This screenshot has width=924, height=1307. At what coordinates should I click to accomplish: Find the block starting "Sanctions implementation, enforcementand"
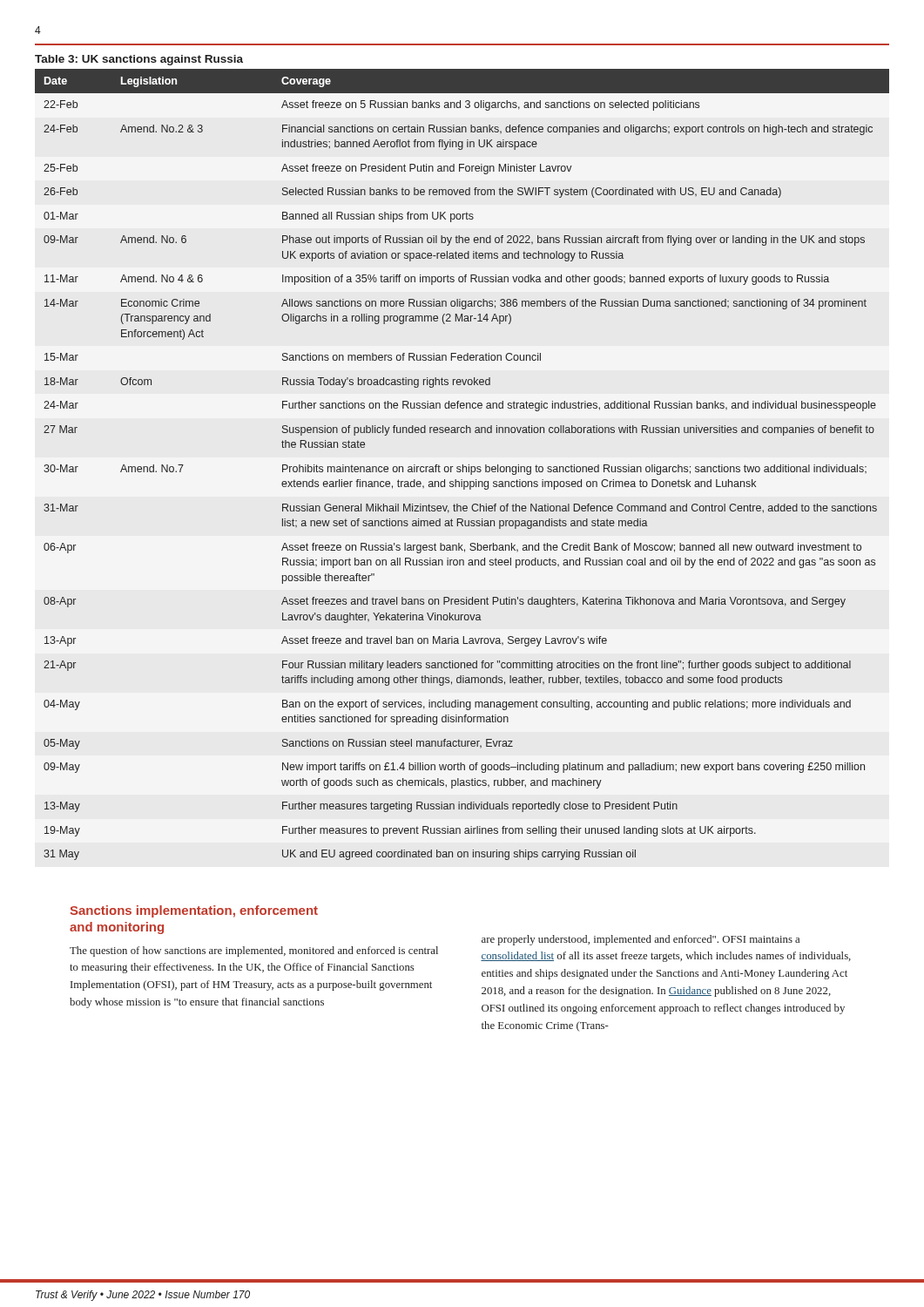[194, 918]
